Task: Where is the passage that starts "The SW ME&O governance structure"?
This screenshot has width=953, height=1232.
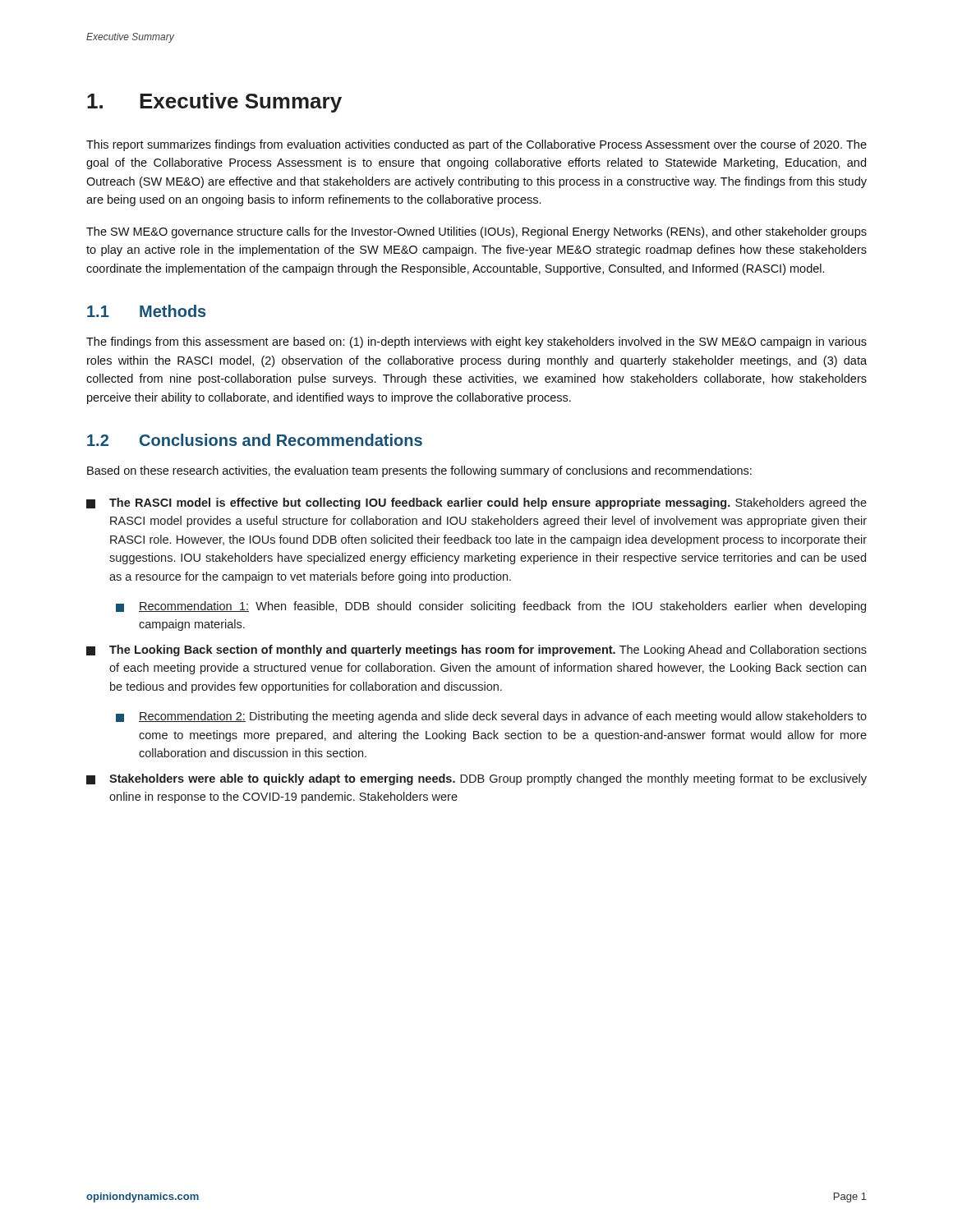Action: [x=476, y=250]
